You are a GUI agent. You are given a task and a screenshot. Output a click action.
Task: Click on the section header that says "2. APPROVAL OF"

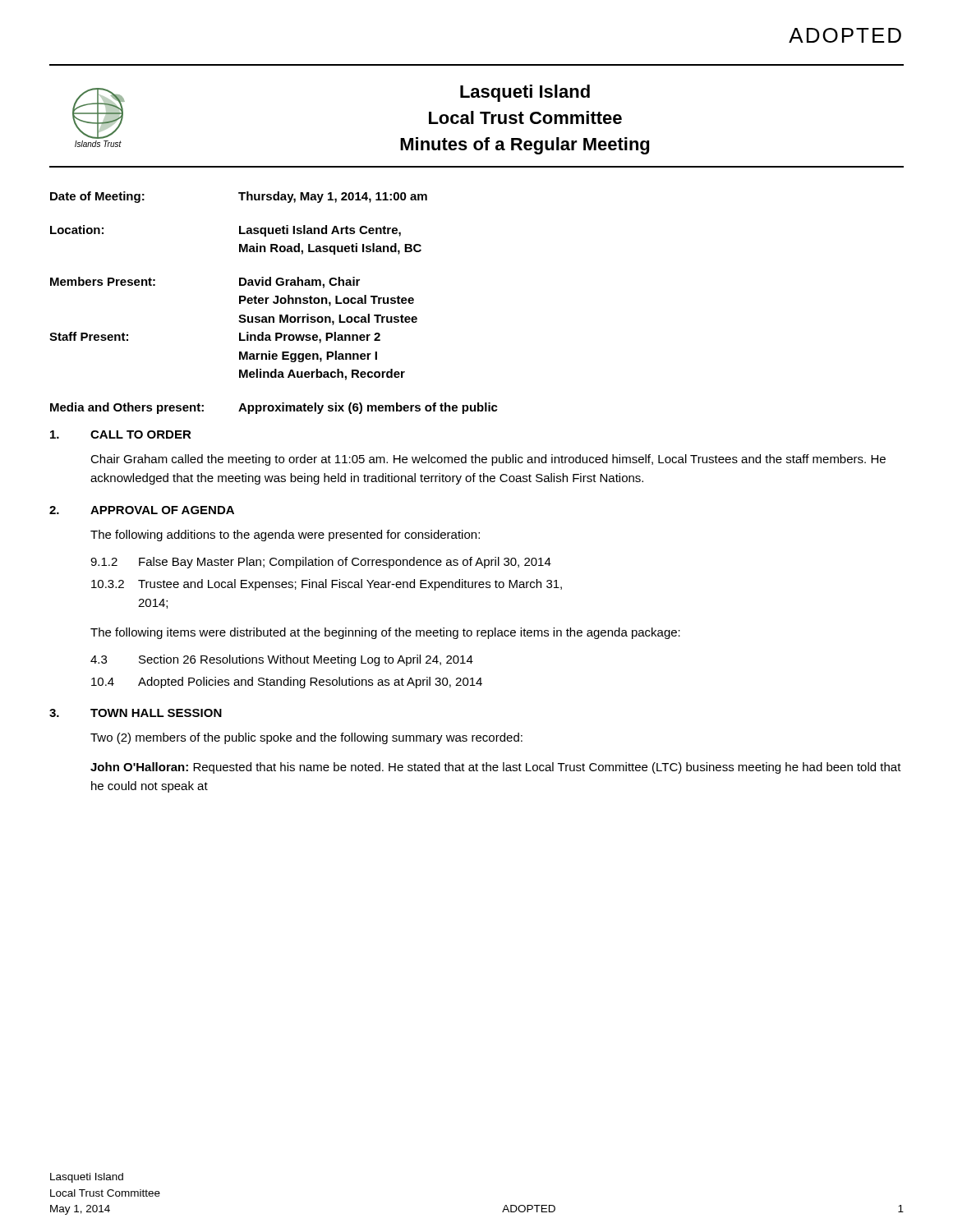tap(142, 509)
